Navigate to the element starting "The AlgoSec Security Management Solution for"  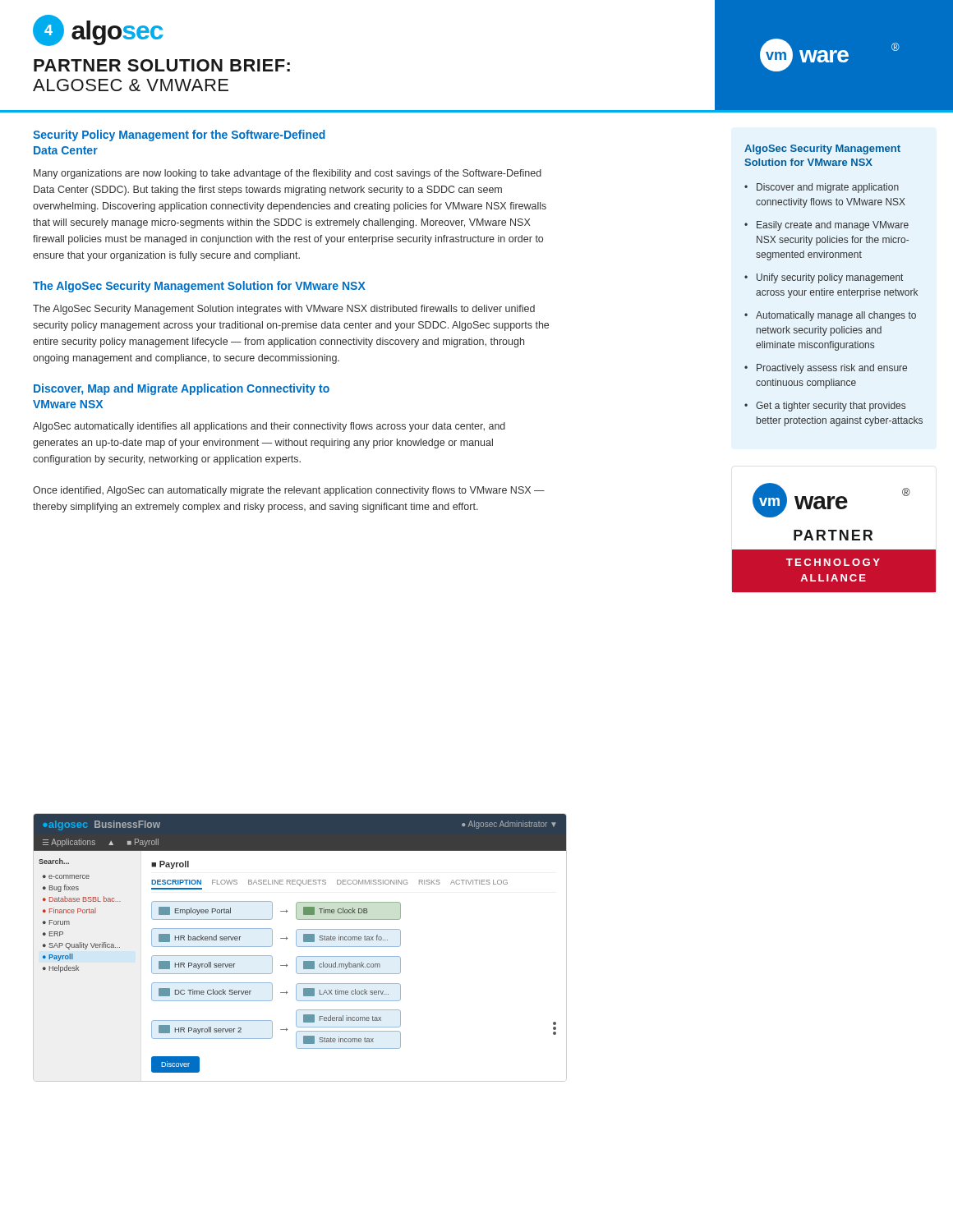pyautogui.click(x=199, y=286)
